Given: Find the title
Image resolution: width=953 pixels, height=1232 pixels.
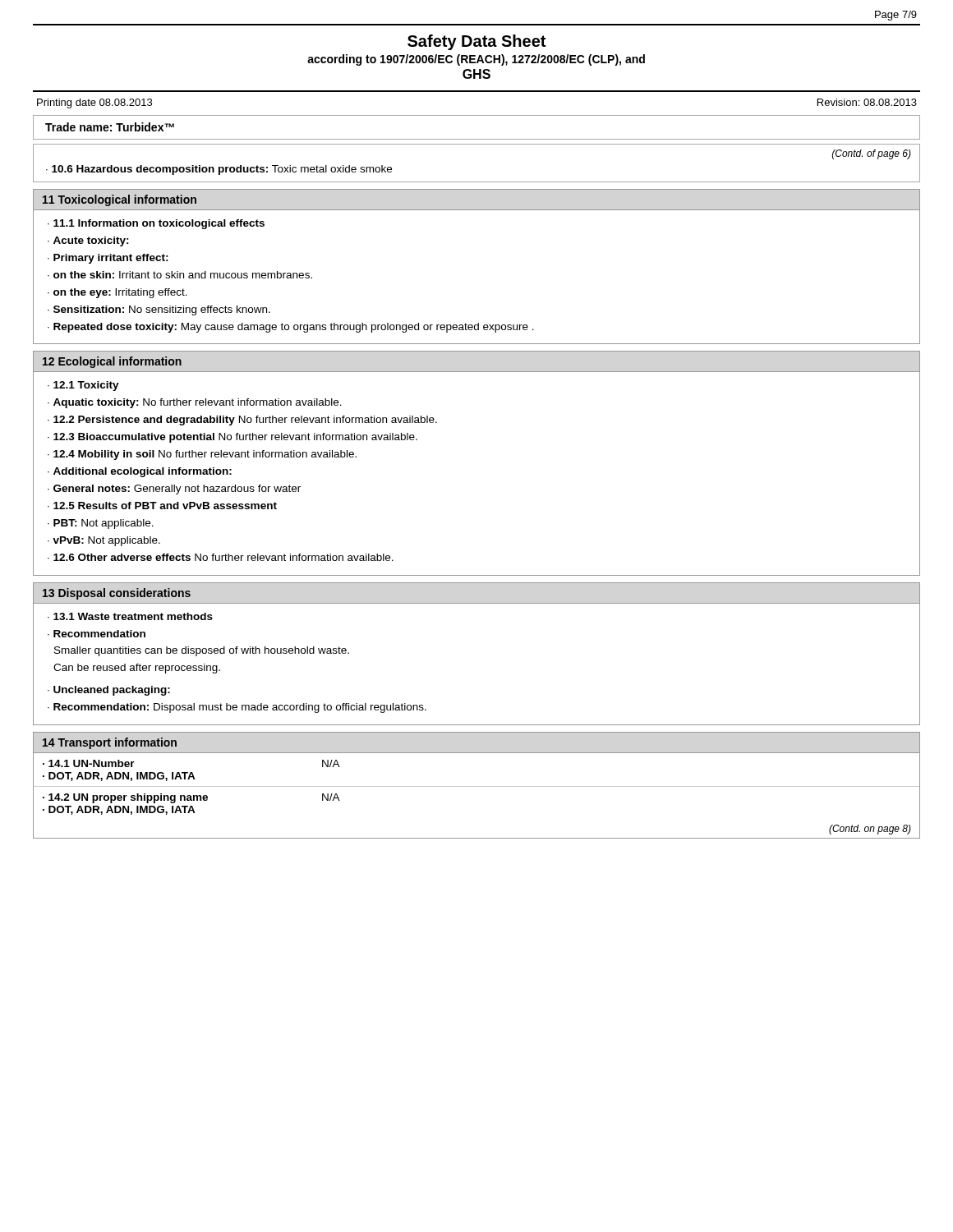Looking at the screenshot, I should 476,57.
